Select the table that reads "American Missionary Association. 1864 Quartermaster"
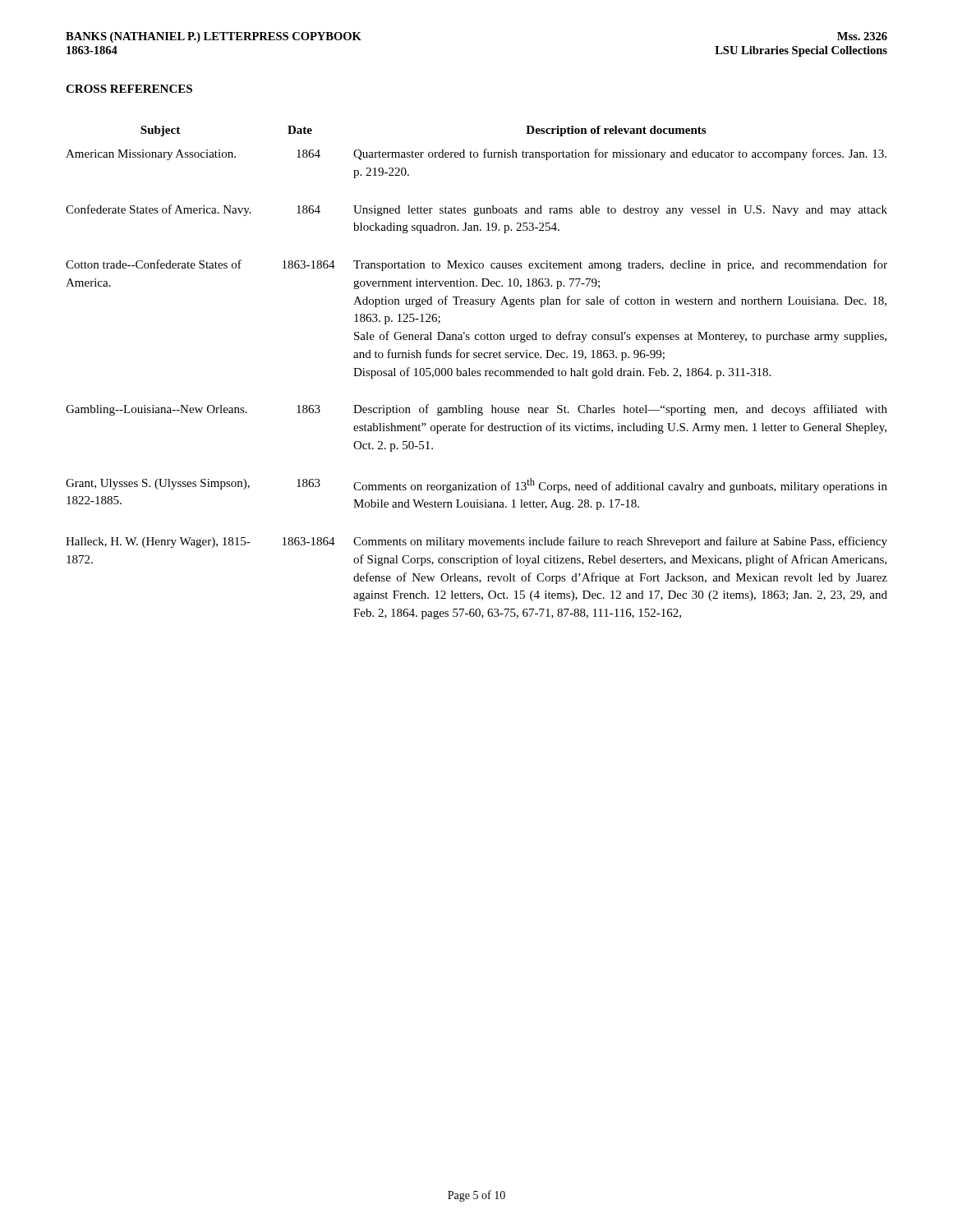Image resolution: width=953 pixels, height=1232 pixels. [476, 384]
